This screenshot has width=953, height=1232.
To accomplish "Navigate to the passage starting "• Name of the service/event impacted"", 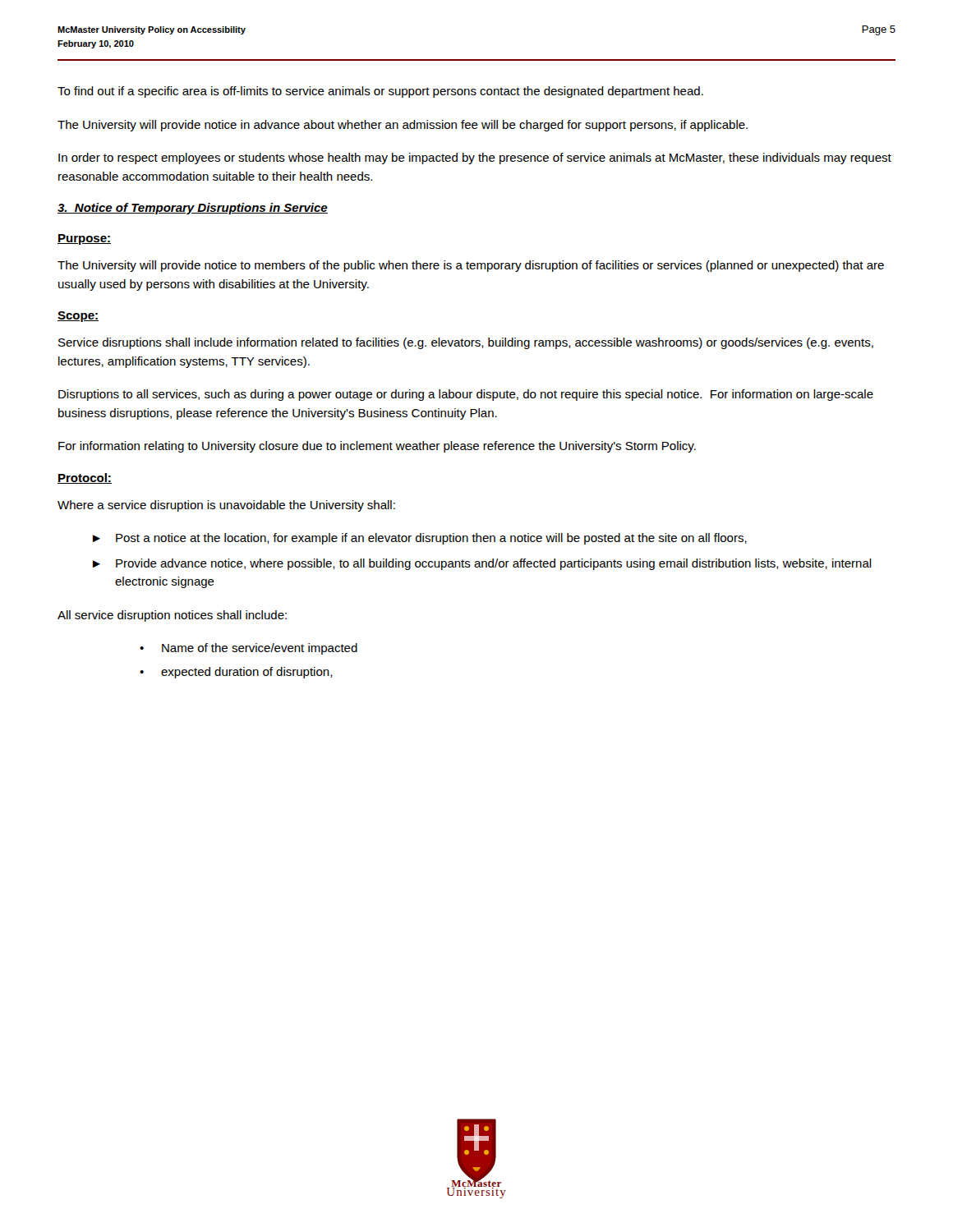I will click(x=249, y=648).
